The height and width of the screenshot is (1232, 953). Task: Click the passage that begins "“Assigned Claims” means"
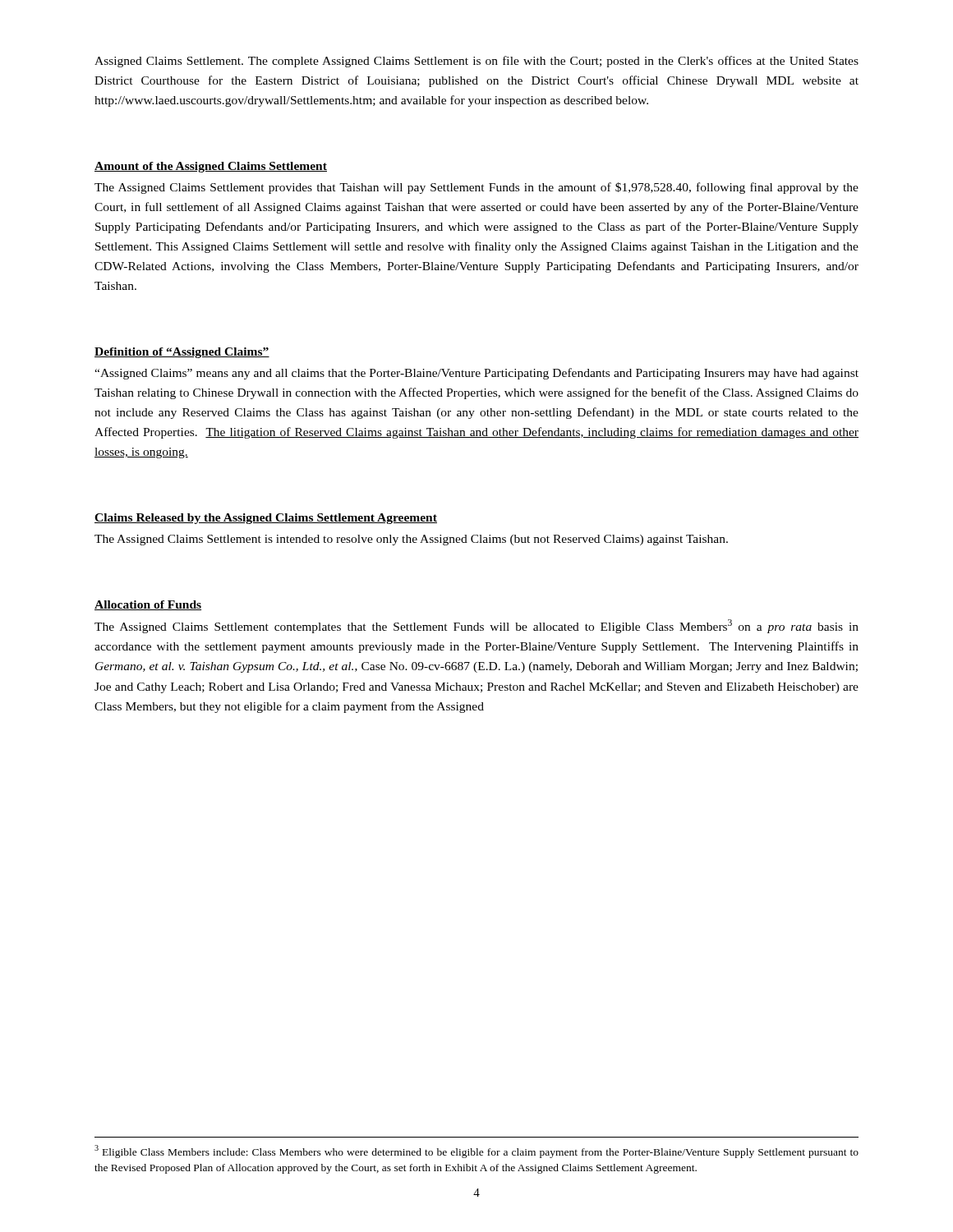pyautogui.click(x=476, y=412)
